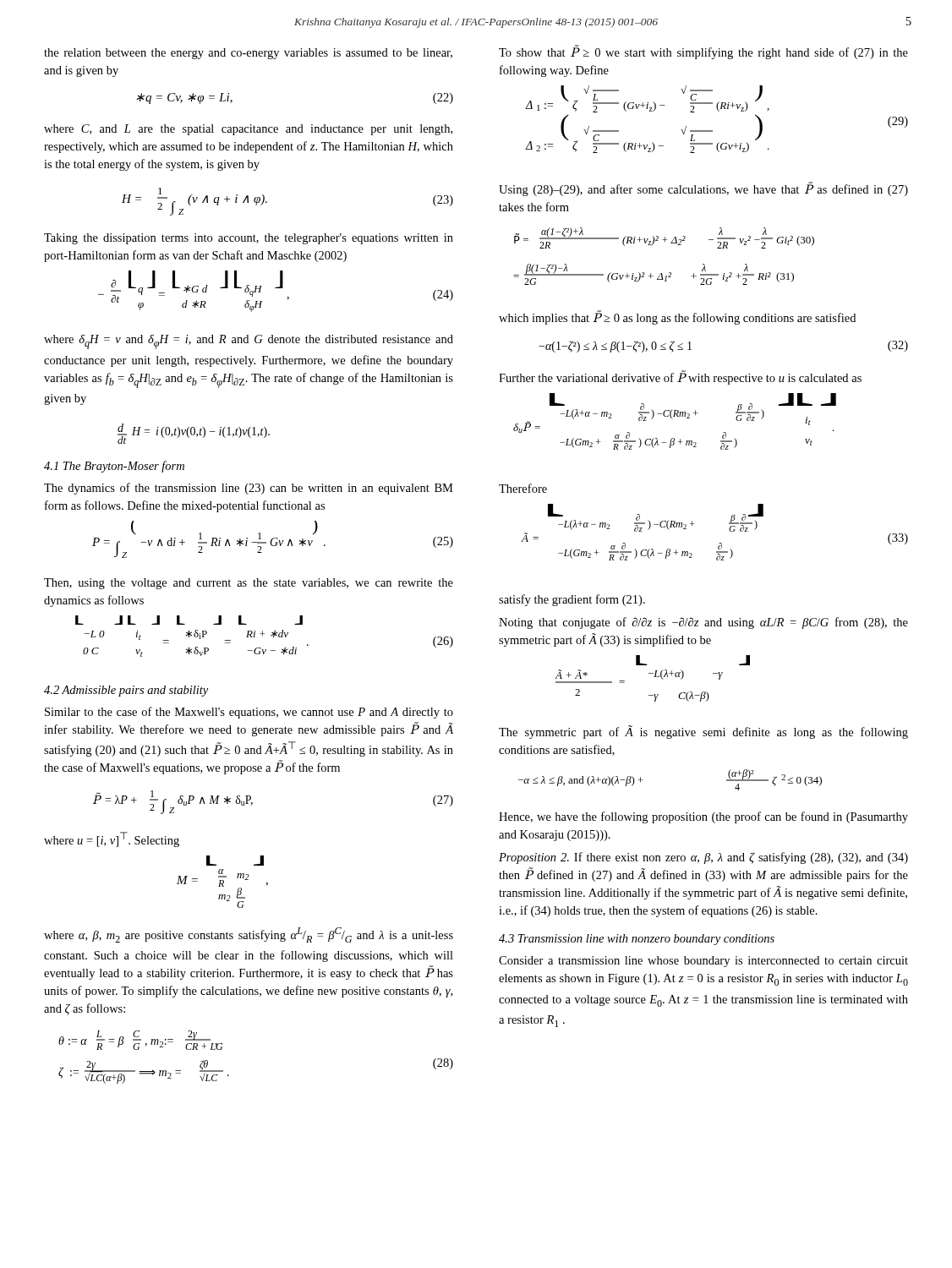Image resolution: width=952 pixels, height=1268 pixels.
Task: Click on the section header that reads "4.3 Transmission line with nonzero boundary conditions"
Action: click(x=637, y=939)
